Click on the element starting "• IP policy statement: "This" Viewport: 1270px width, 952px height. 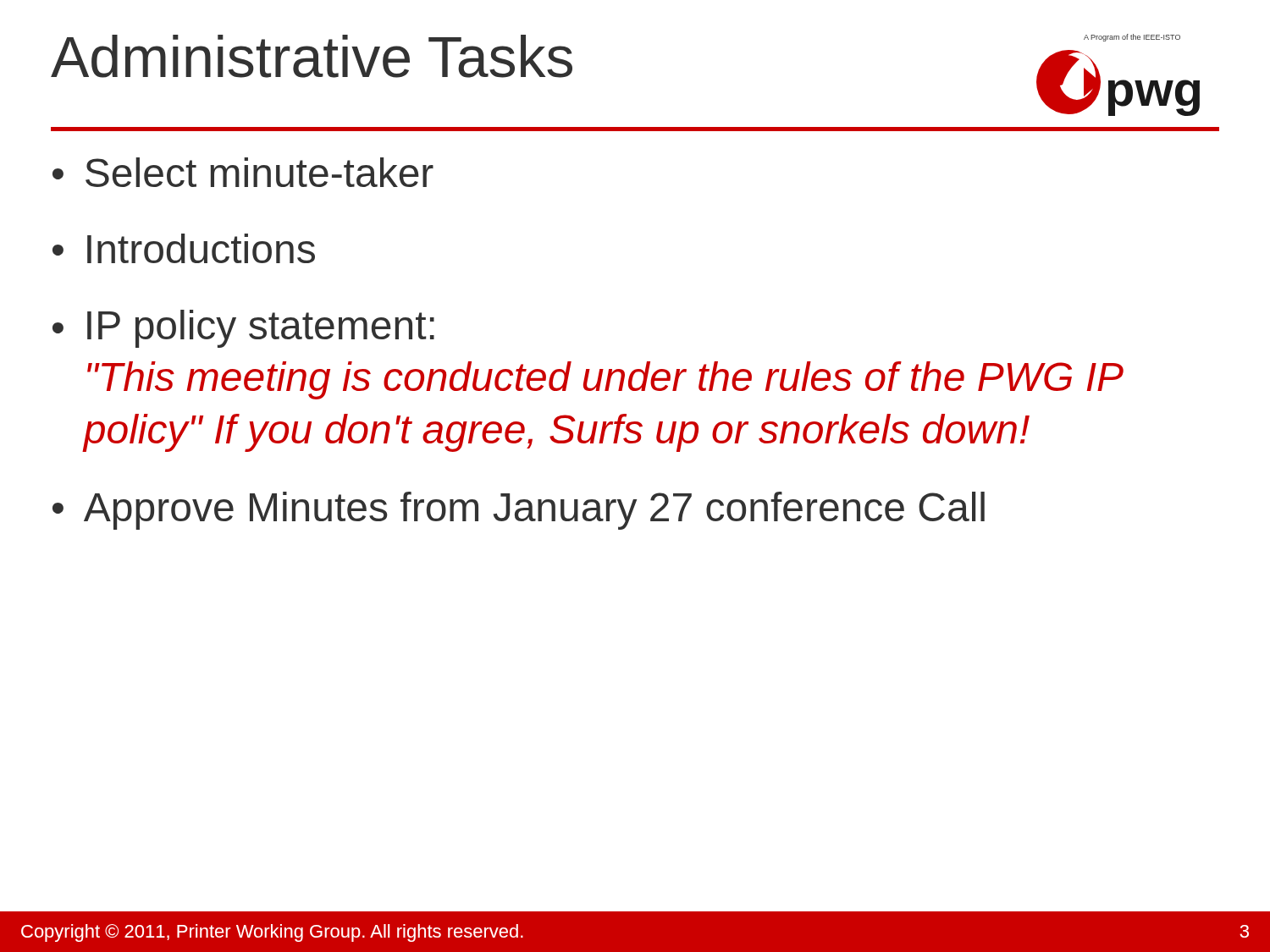click(x=635, y=379)
